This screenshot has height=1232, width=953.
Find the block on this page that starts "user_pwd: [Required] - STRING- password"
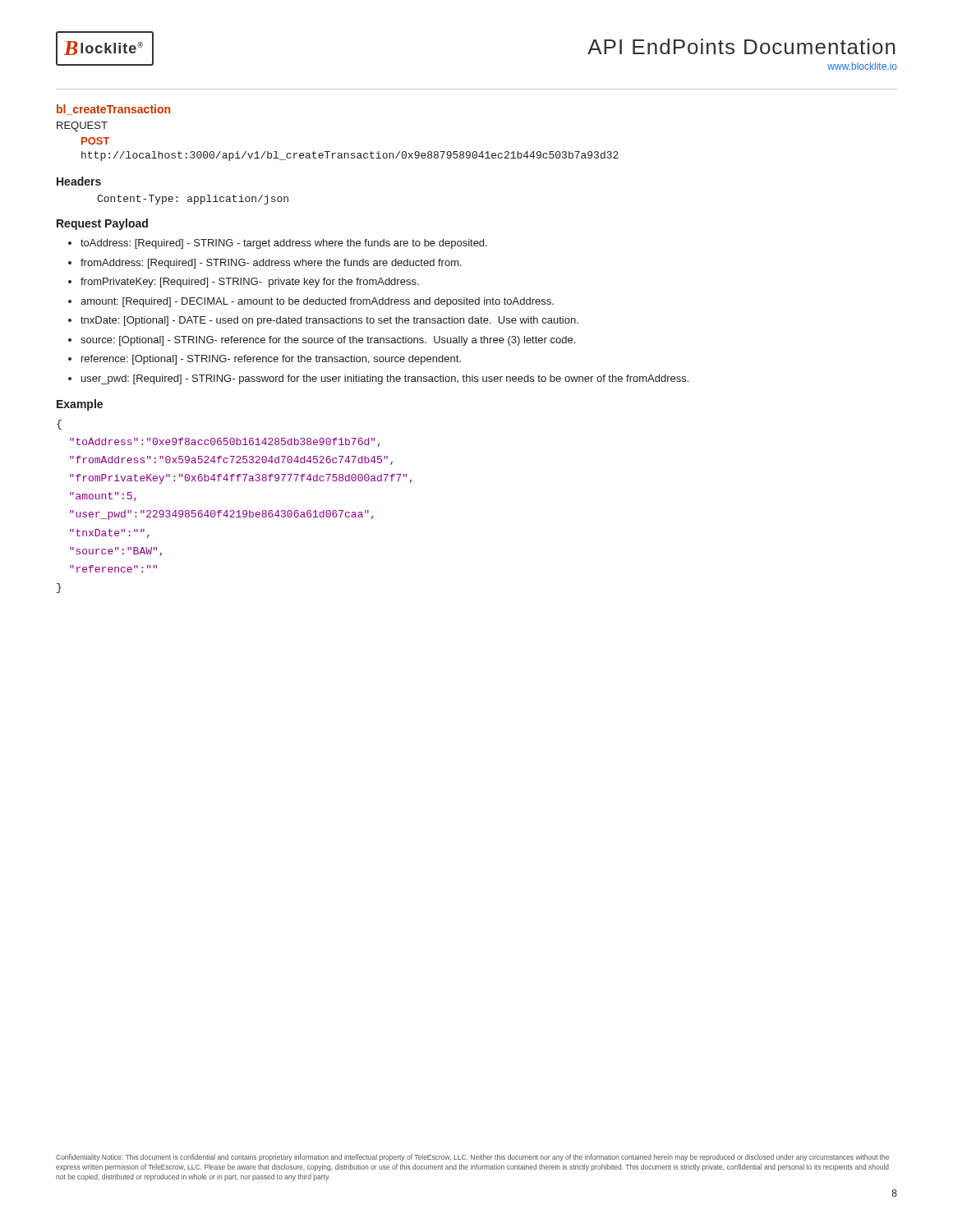click(385, 378)
